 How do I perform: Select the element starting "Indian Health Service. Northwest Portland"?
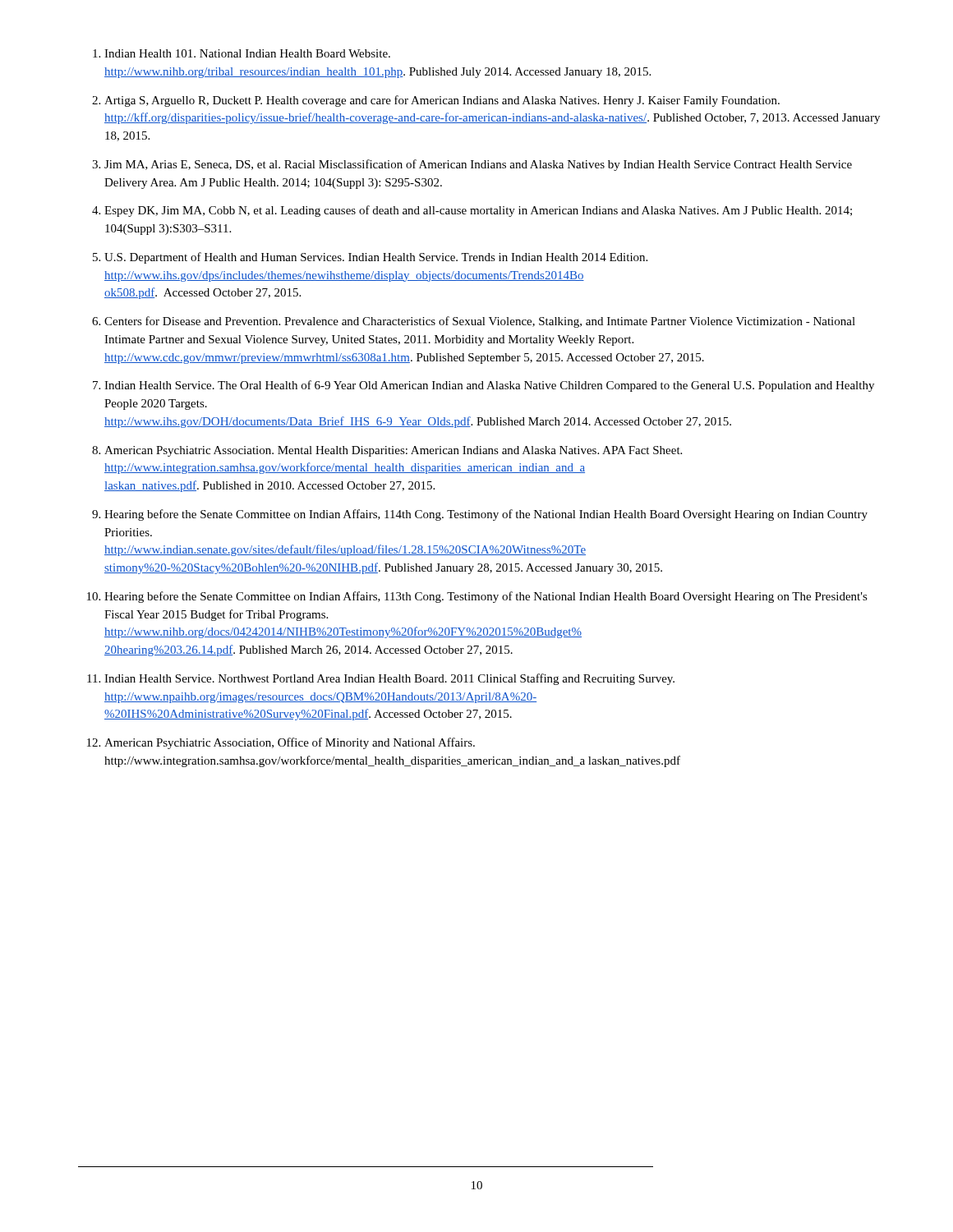[x=390, y=696]
